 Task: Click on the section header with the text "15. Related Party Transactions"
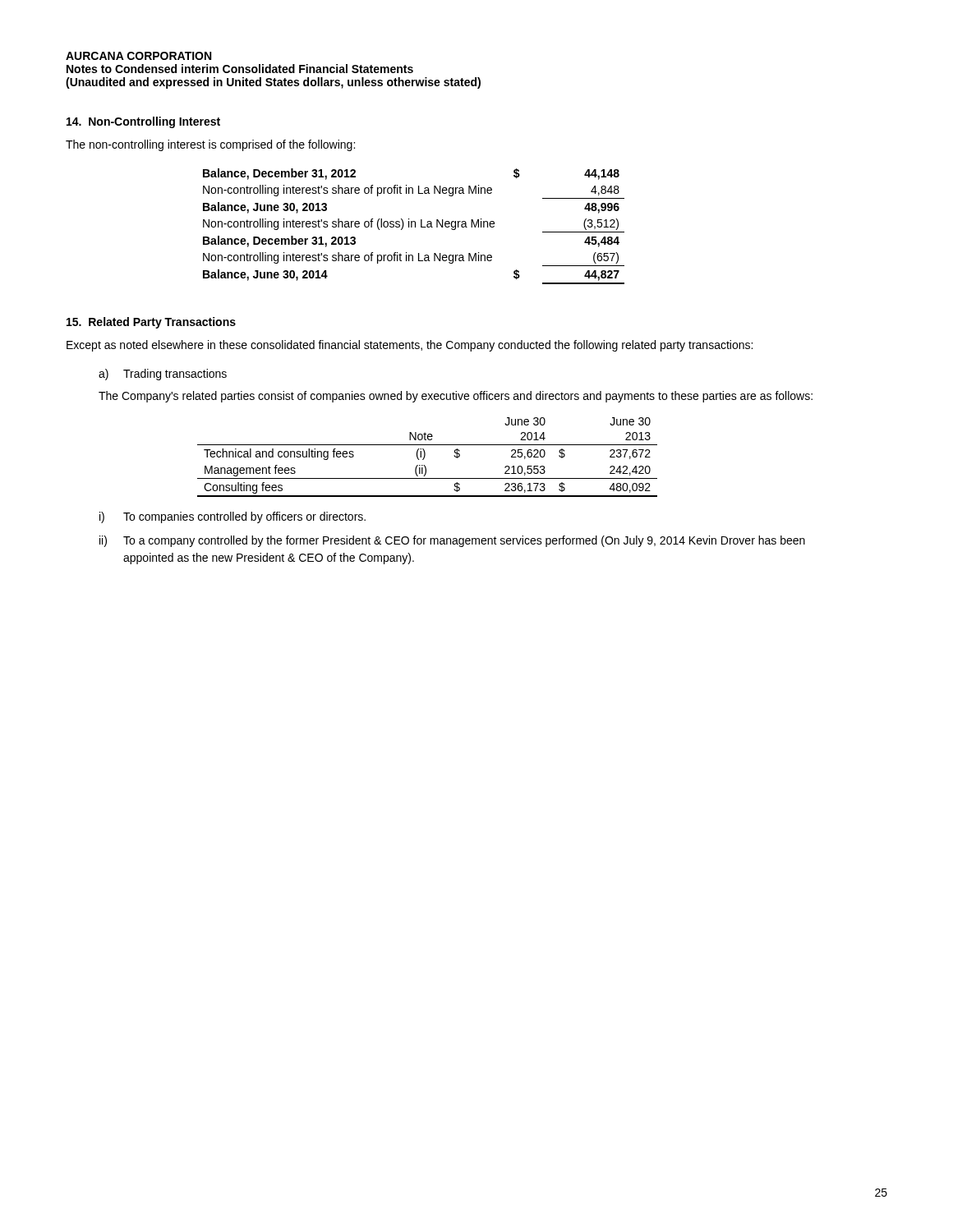pos(151,322)
